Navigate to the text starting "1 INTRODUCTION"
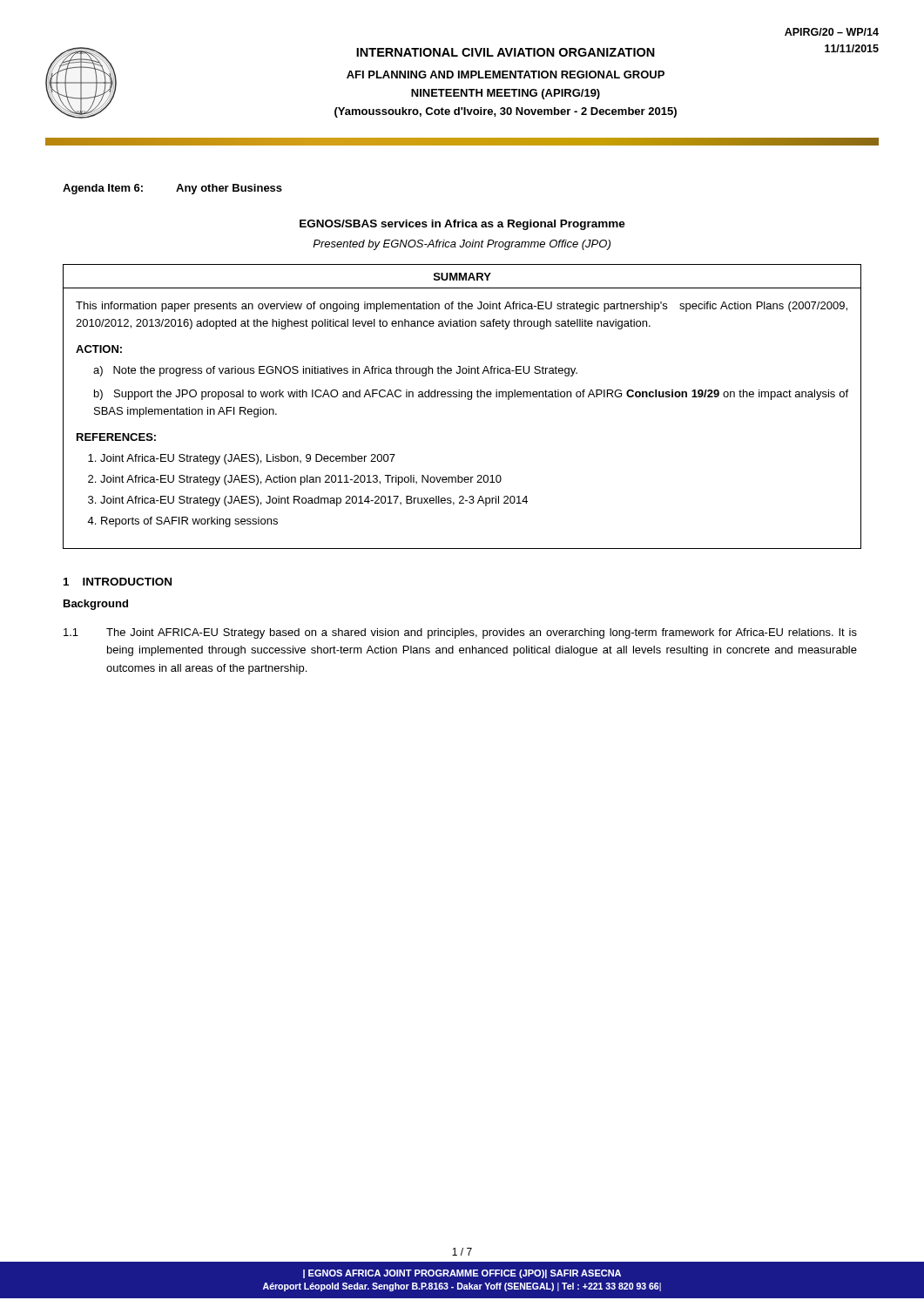 pos(118,581)
